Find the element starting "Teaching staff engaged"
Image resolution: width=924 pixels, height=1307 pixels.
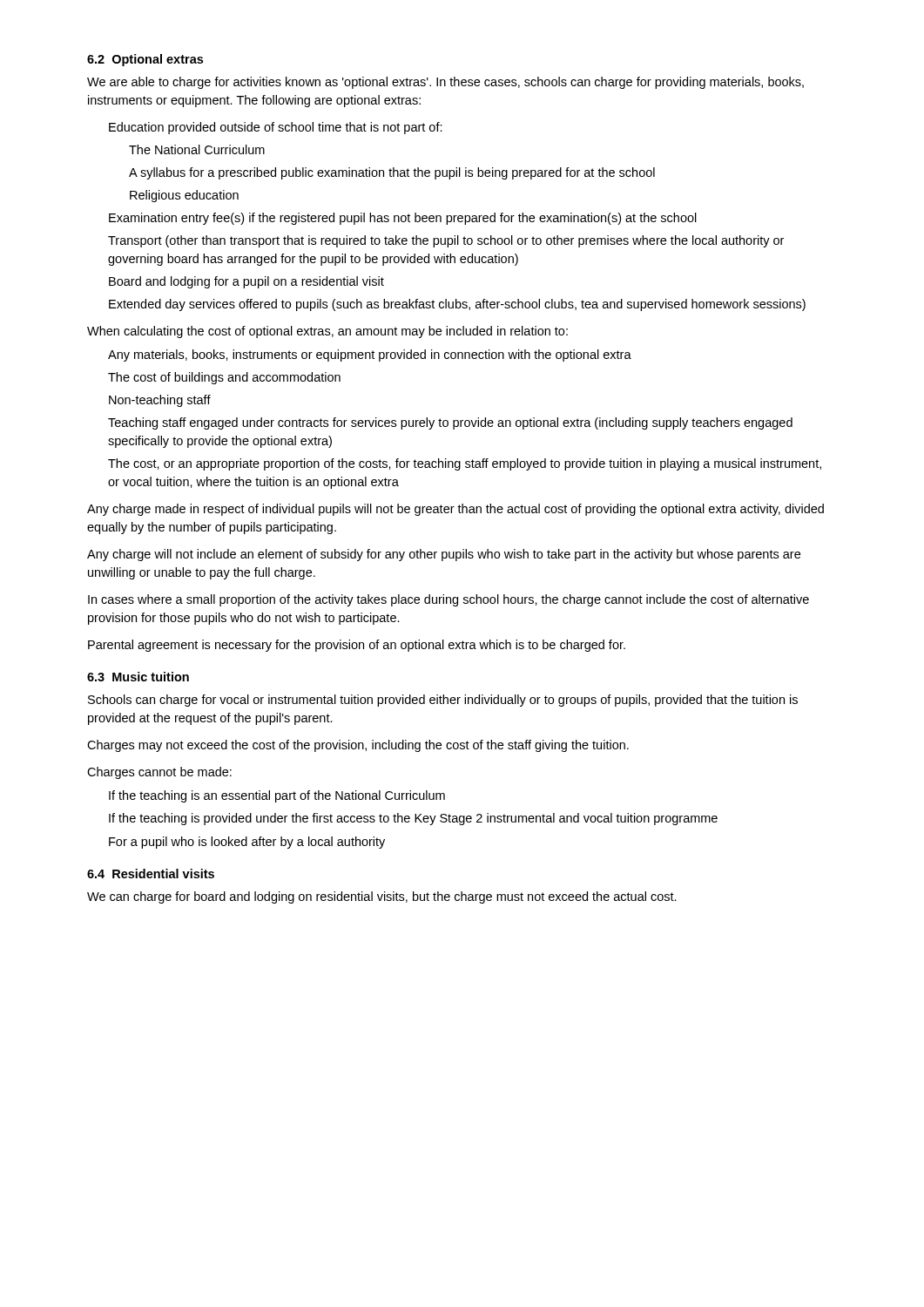(x=450, y=432)
